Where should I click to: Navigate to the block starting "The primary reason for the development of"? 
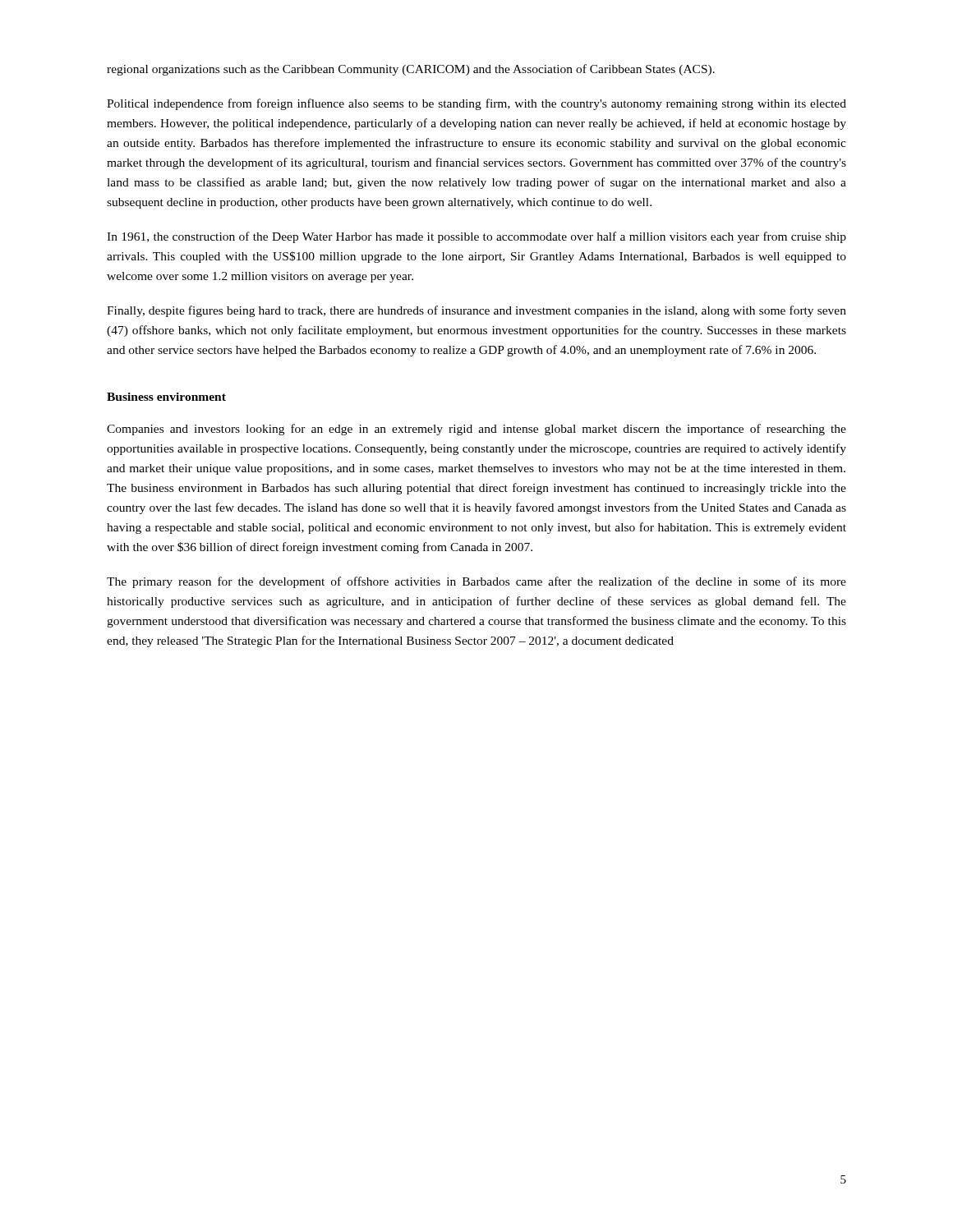[476, 611]
